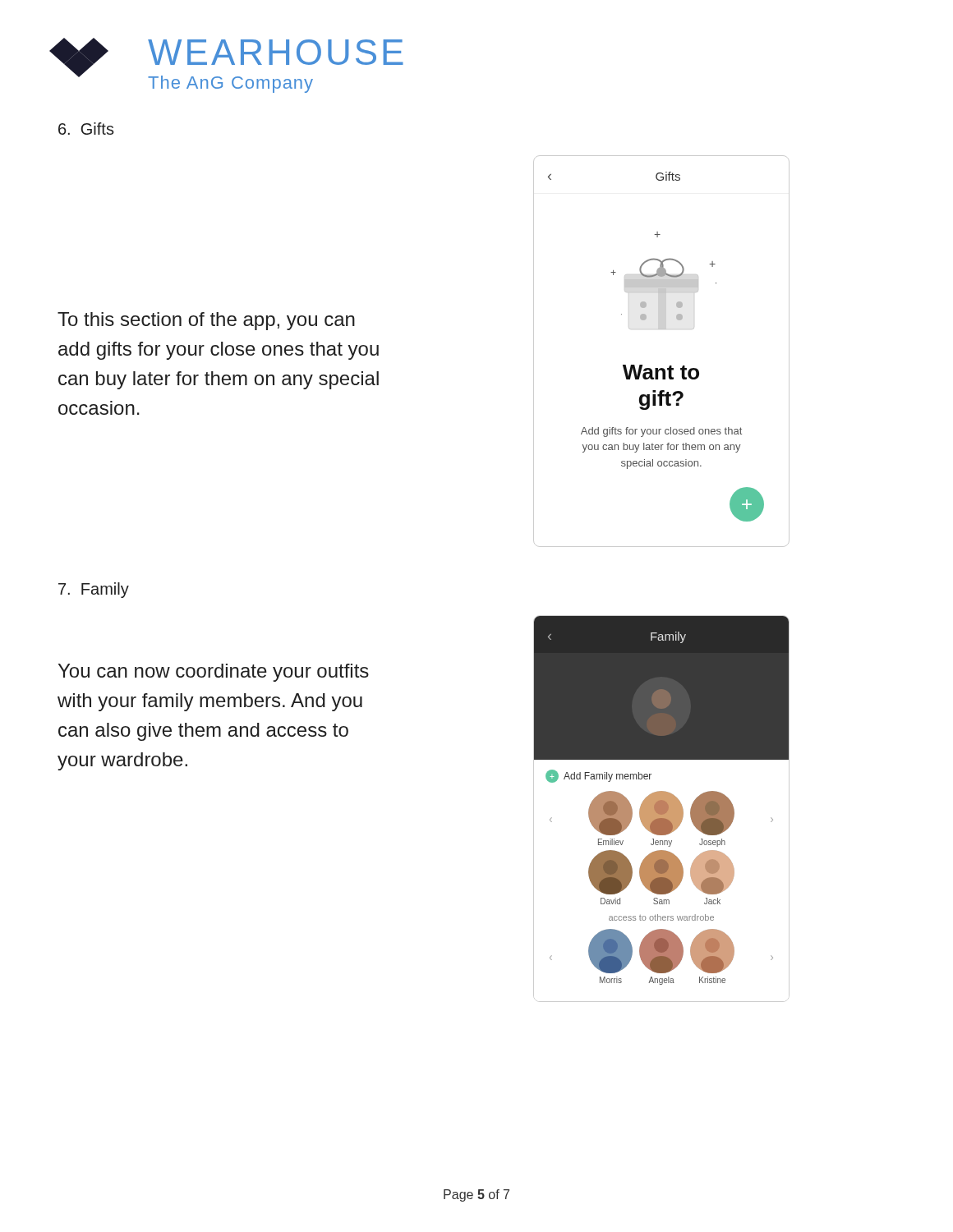Find the region starting "7. Family"
This screenshot has width=953, height=1232.
point(93,589)
